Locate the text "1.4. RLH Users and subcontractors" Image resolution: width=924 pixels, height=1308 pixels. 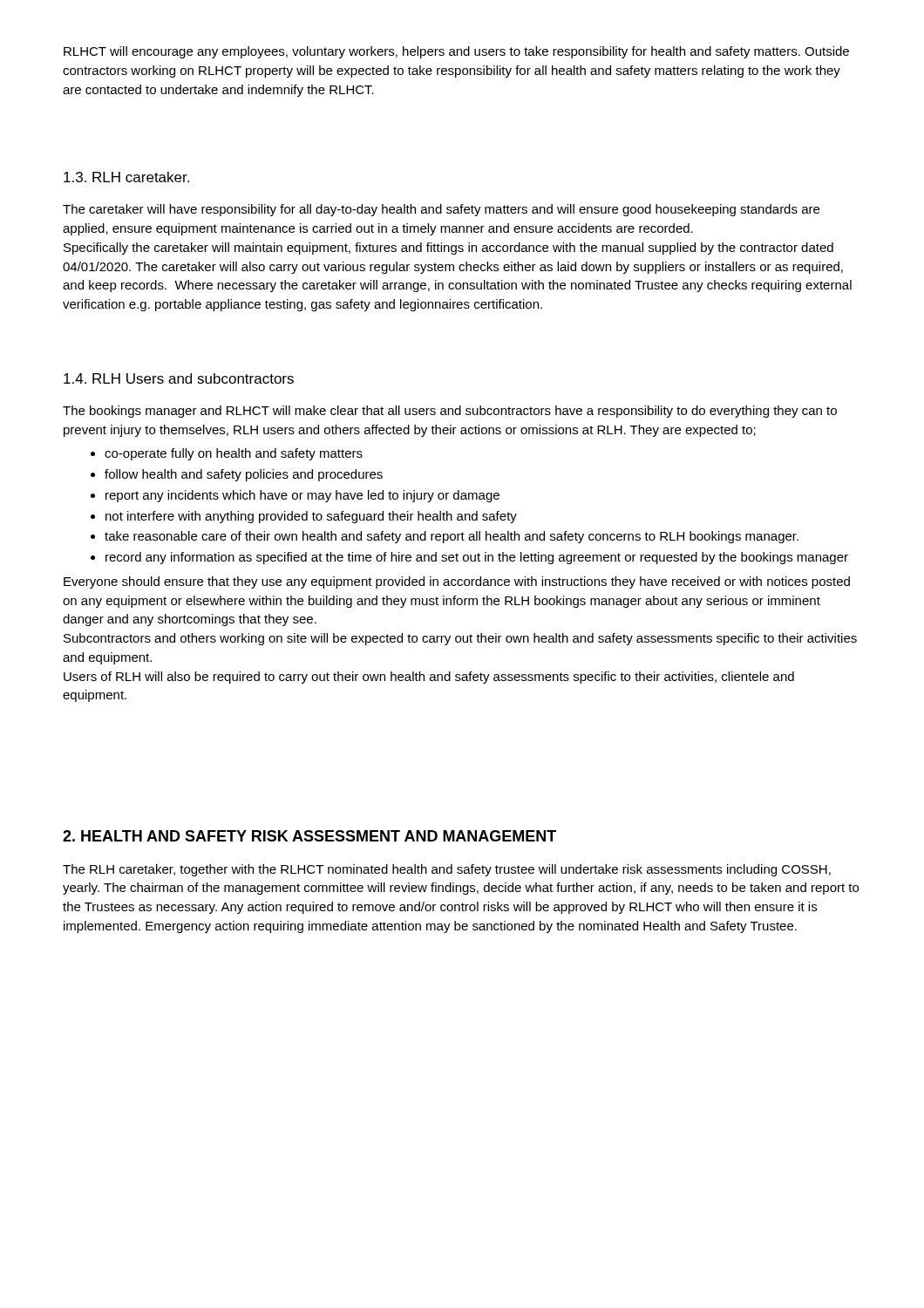(178, 379)
